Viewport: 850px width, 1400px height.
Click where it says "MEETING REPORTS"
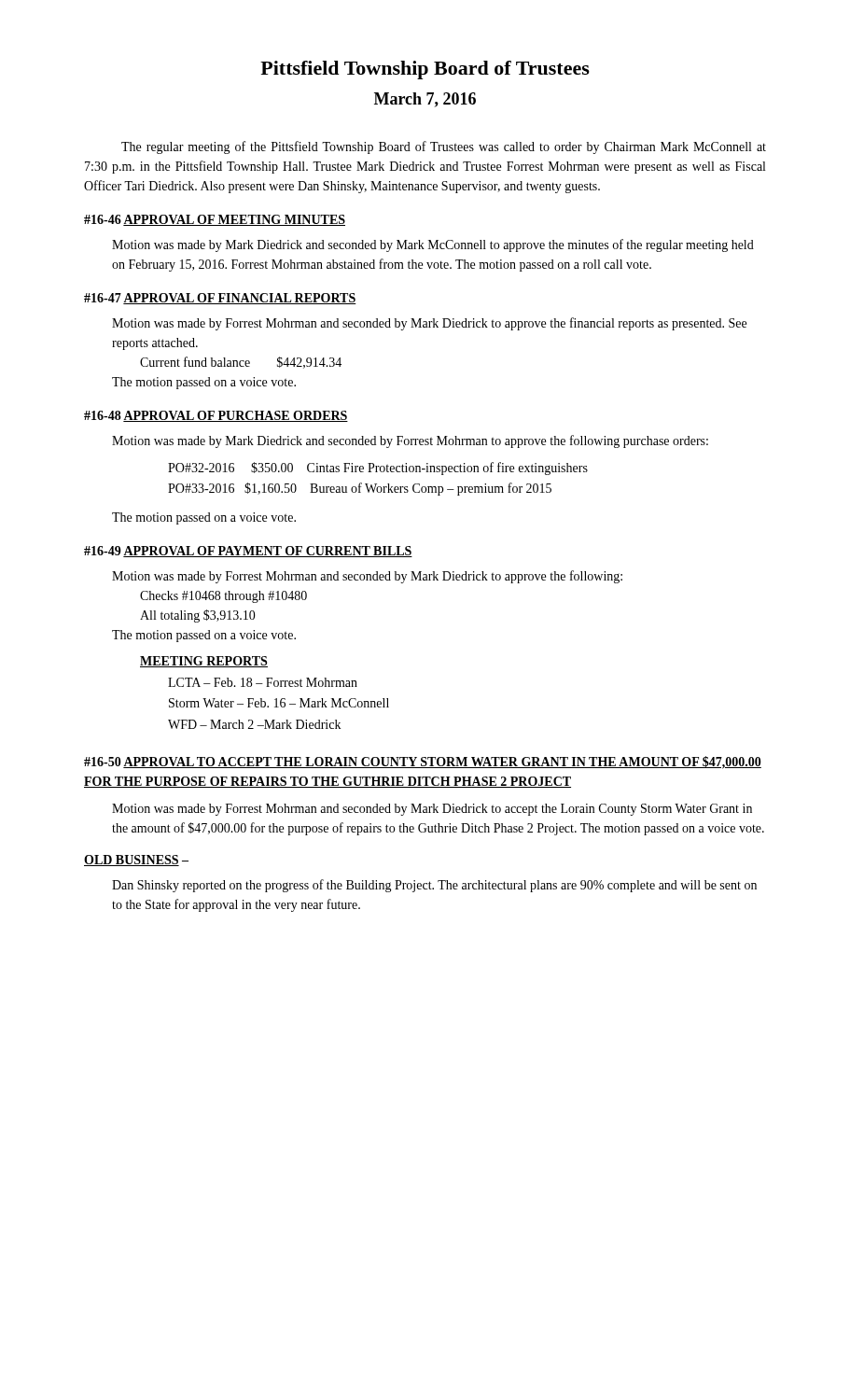click(x=204, y=661)
